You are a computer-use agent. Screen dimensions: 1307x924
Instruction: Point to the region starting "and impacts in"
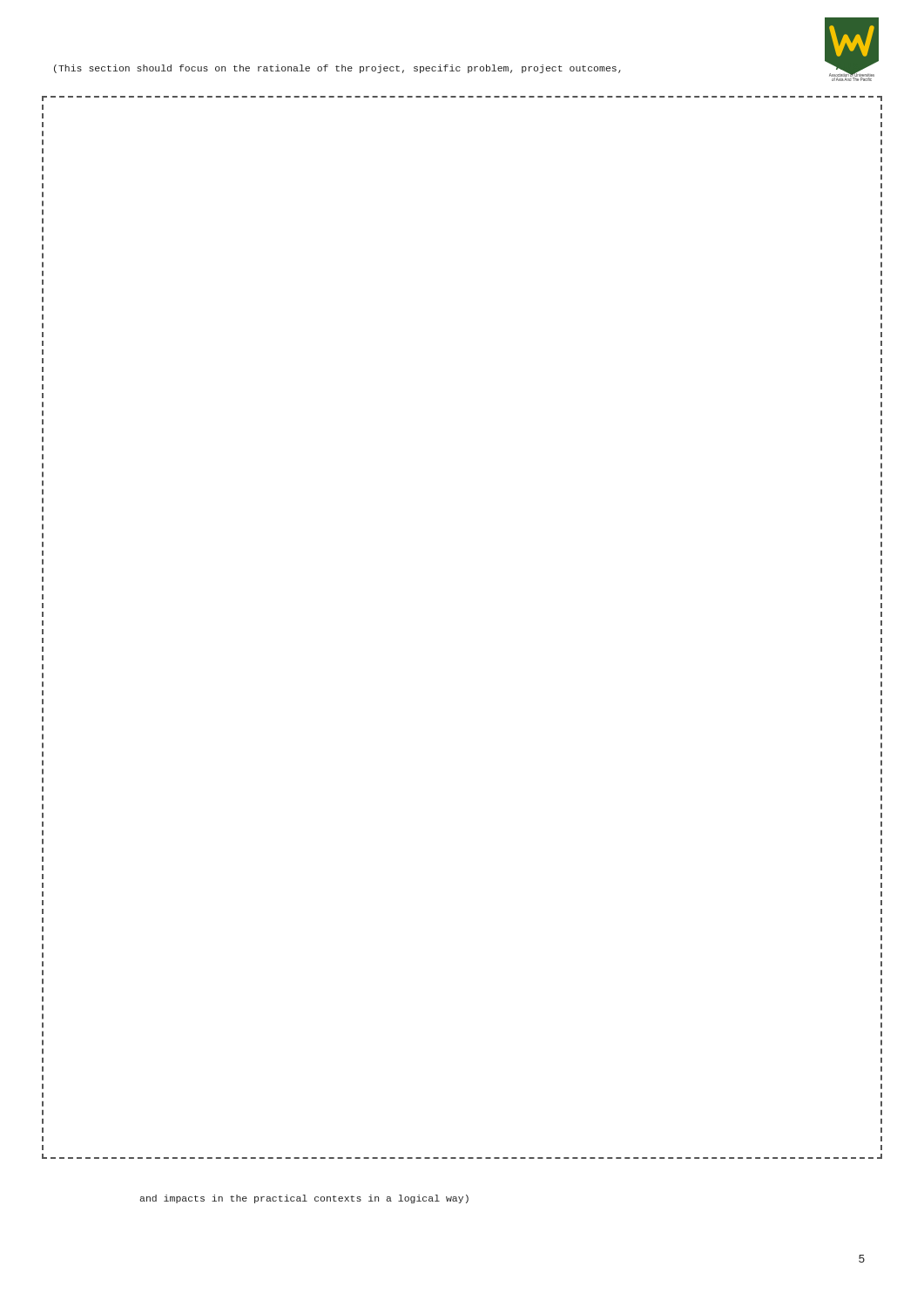[305, 1199]
